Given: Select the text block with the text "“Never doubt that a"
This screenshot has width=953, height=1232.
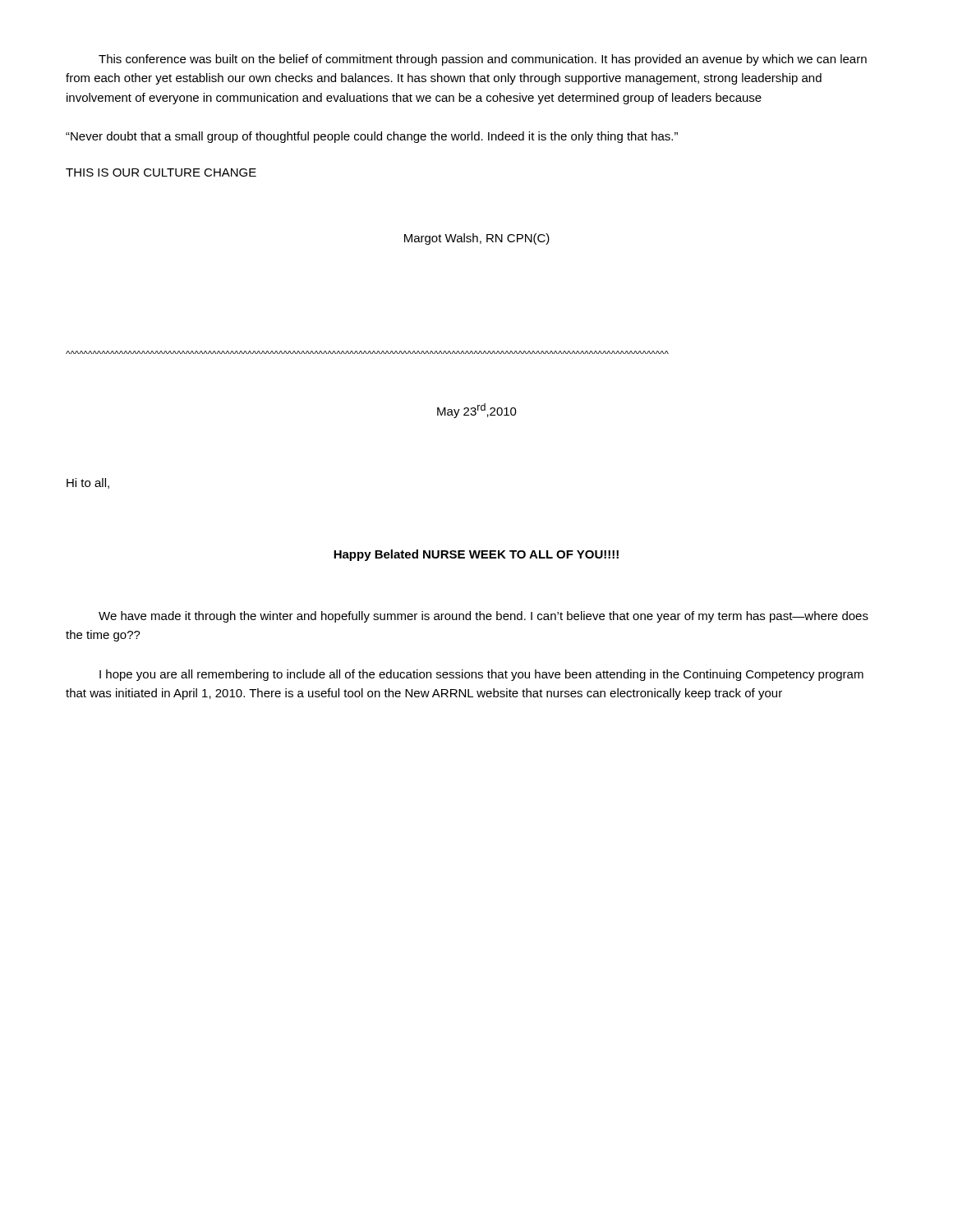Looking at the screenshot, I should tap(372, 136).
